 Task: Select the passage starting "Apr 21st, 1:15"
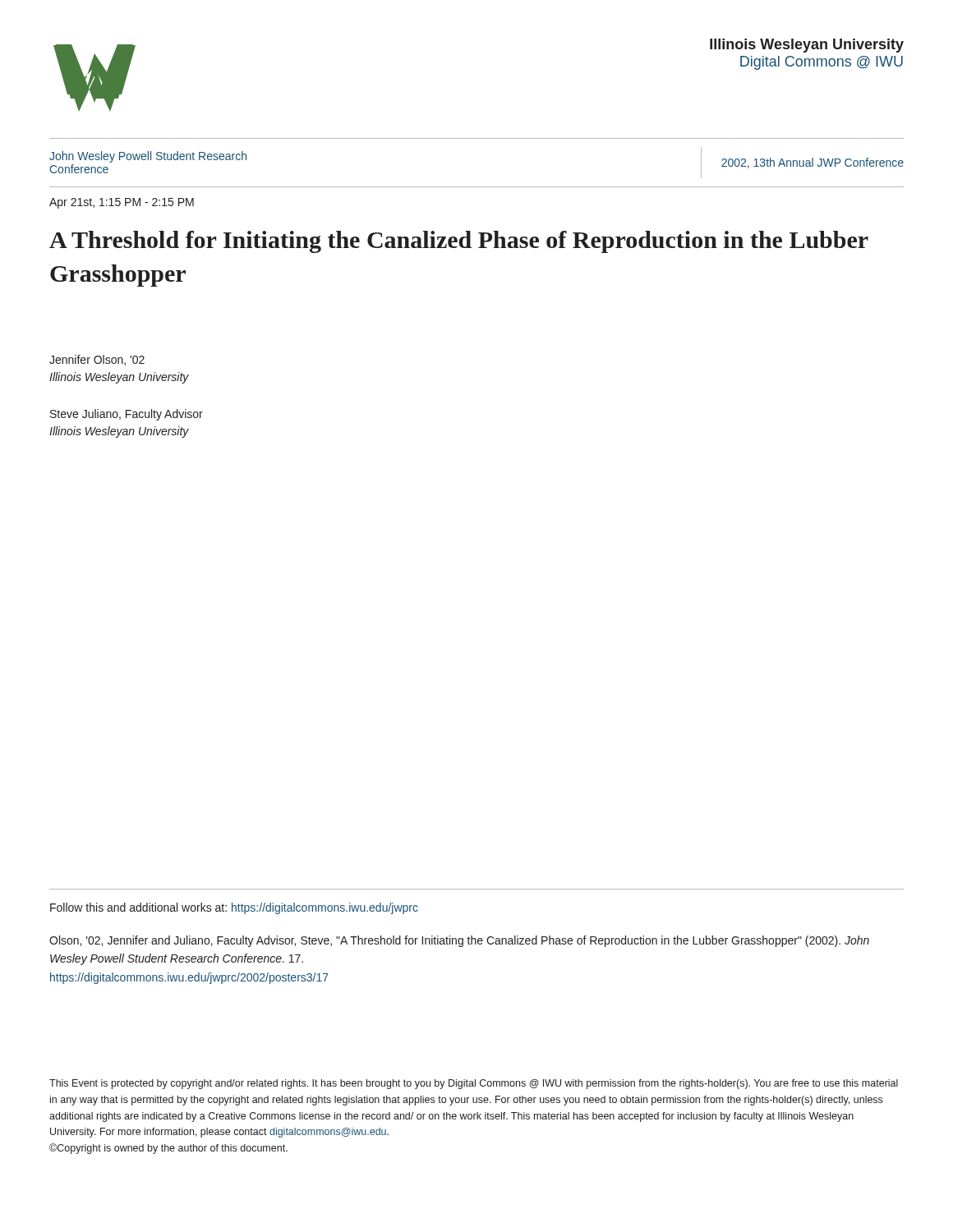tap(122, 202)
